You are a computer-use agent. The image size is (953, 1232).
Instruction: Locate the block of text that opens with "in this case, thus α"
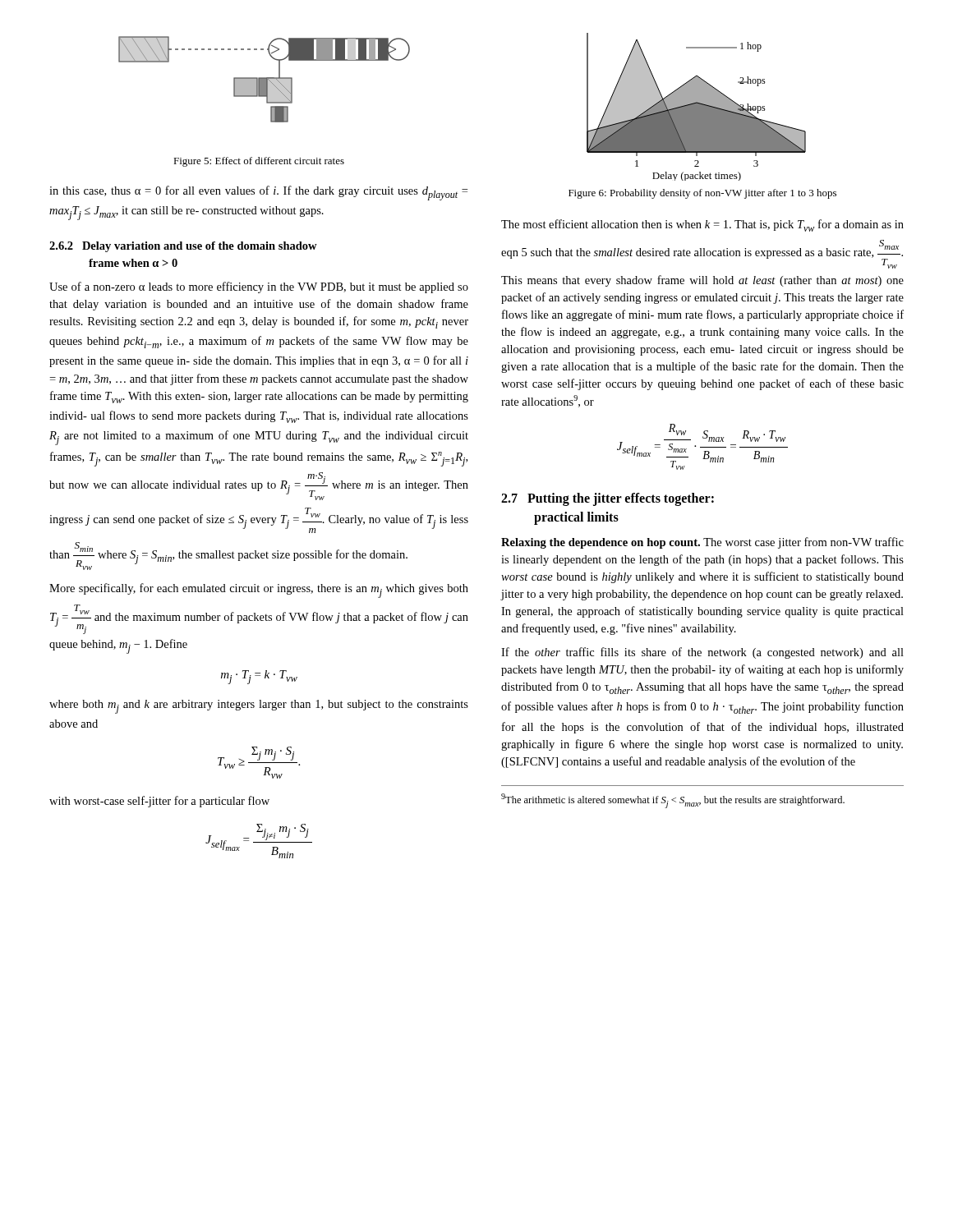click(x=259, y=202)
